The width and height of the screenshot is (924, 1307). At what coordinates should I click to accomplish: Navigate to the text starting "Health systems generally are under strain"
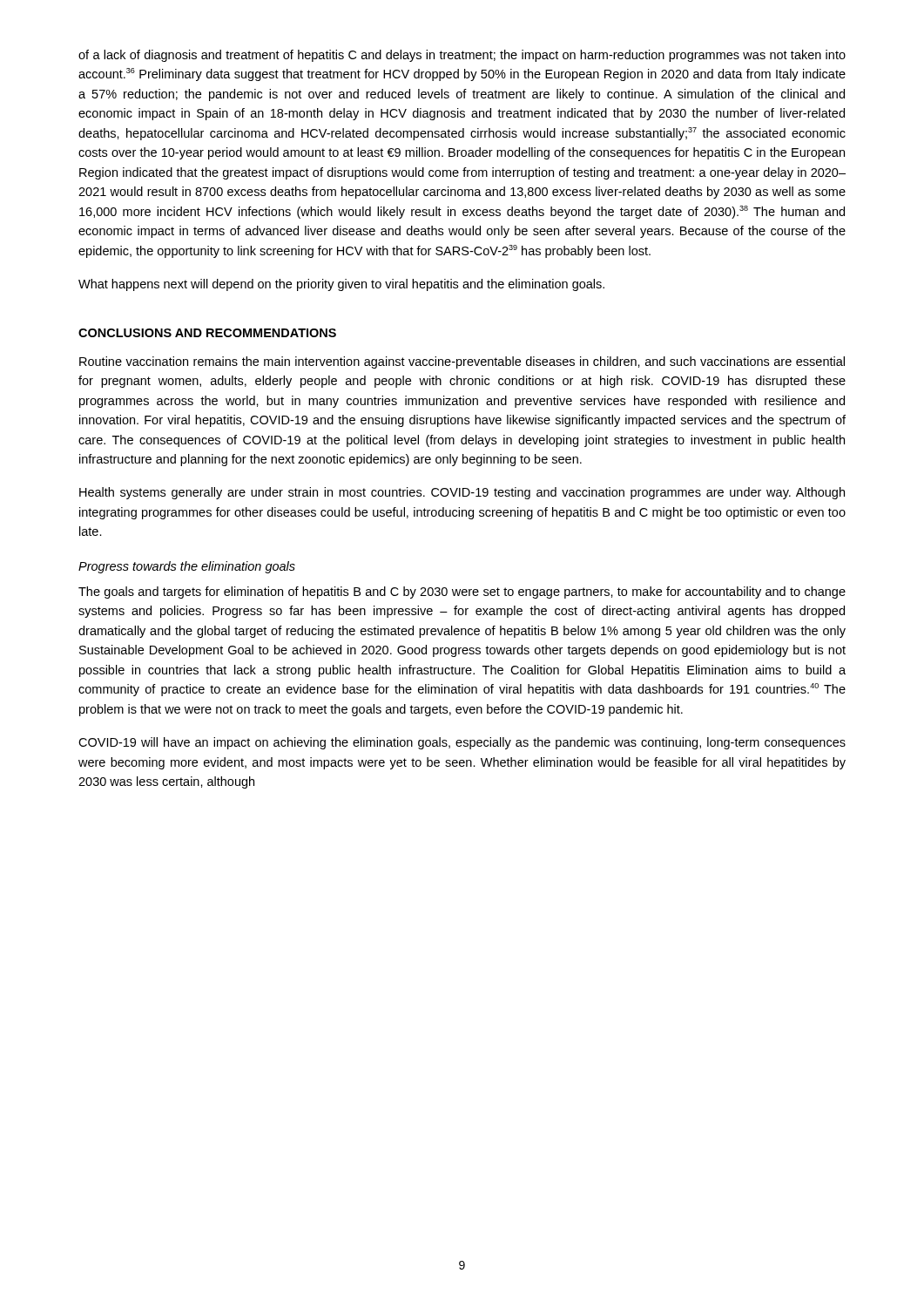462,512
